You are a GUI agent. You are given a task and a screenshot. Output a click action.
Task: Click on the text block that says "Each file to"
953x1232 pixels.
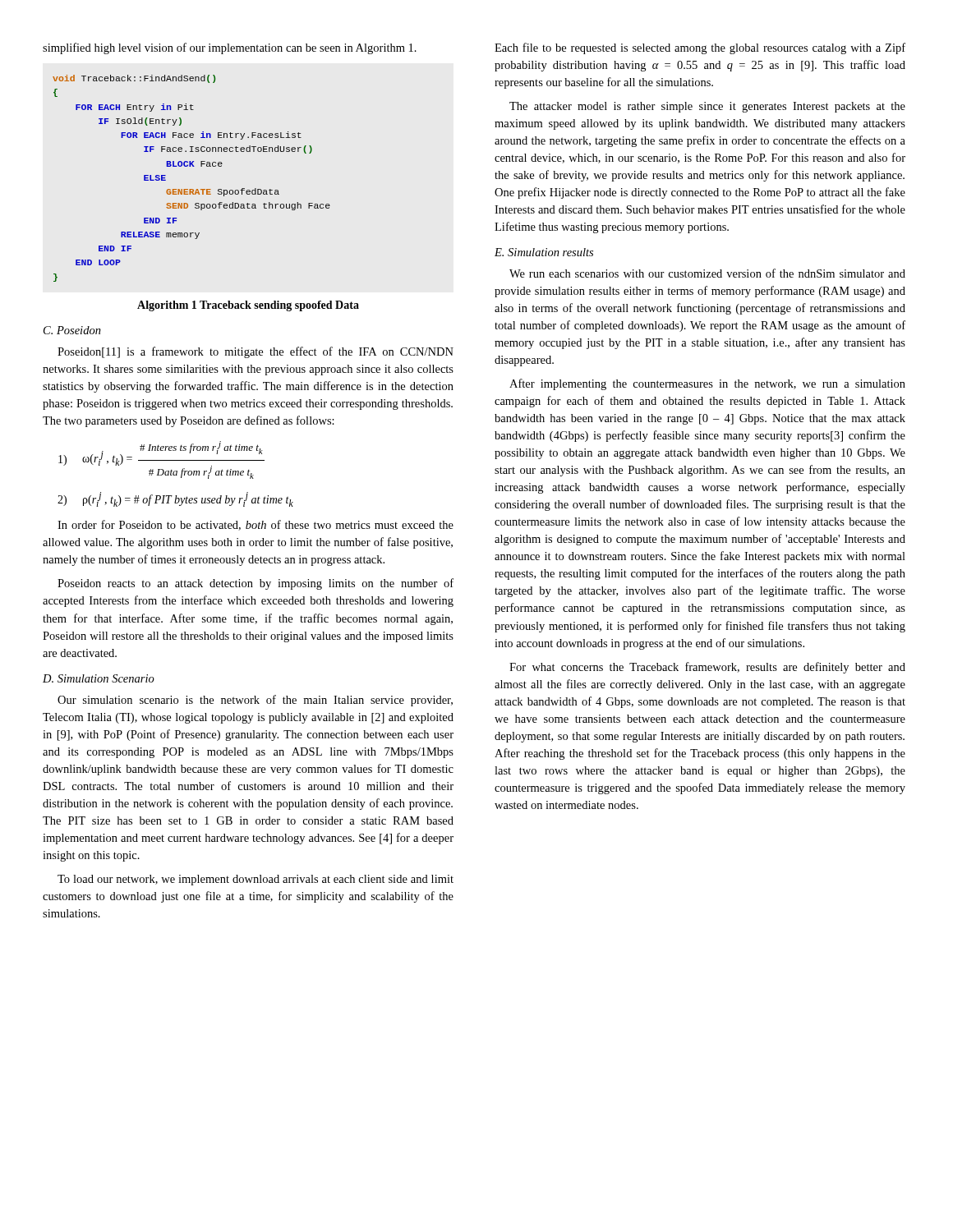[700, 65]
